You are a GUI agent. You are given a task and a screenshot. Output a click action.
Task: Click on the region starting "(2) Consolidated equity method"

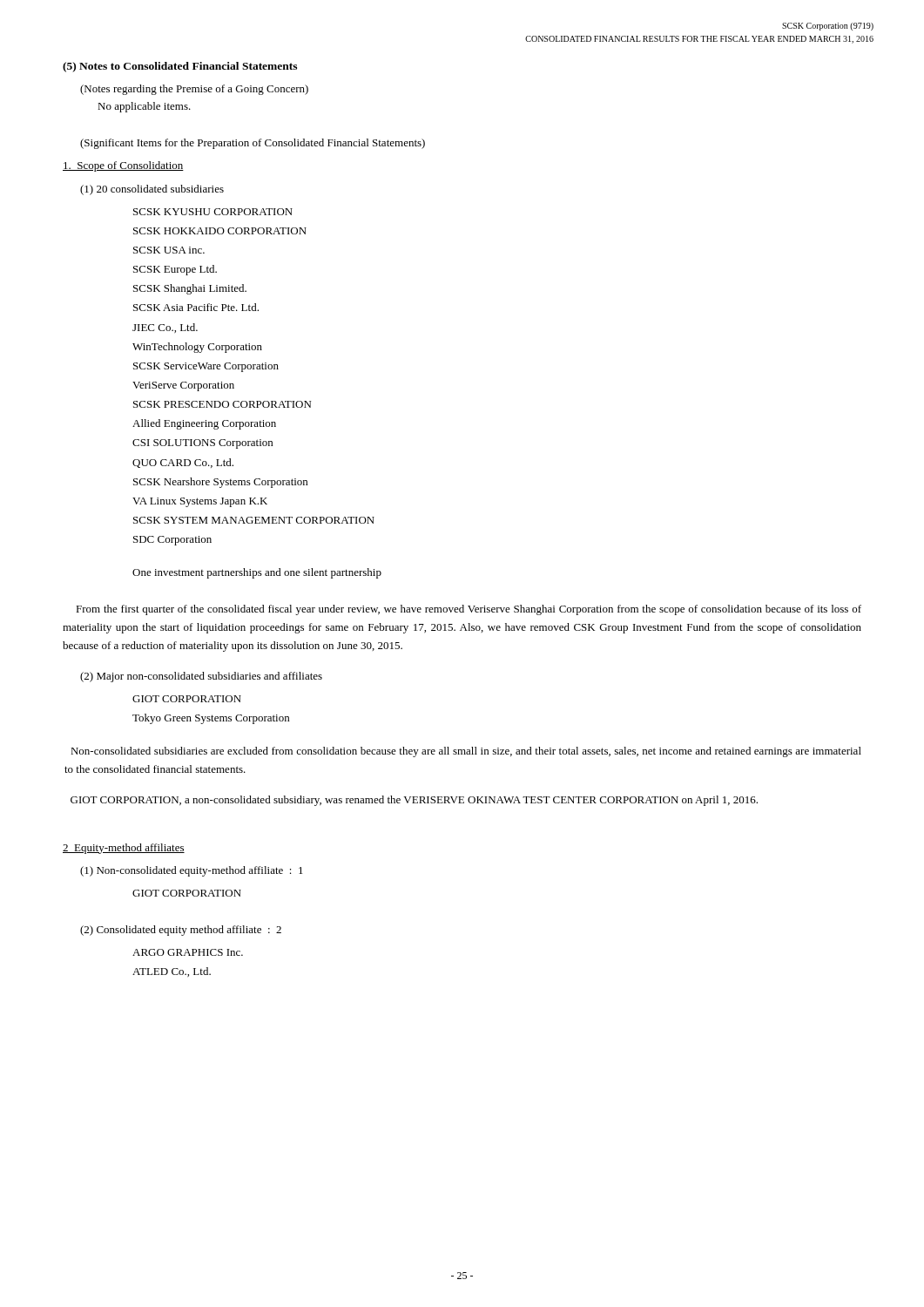tap(181, 929)
